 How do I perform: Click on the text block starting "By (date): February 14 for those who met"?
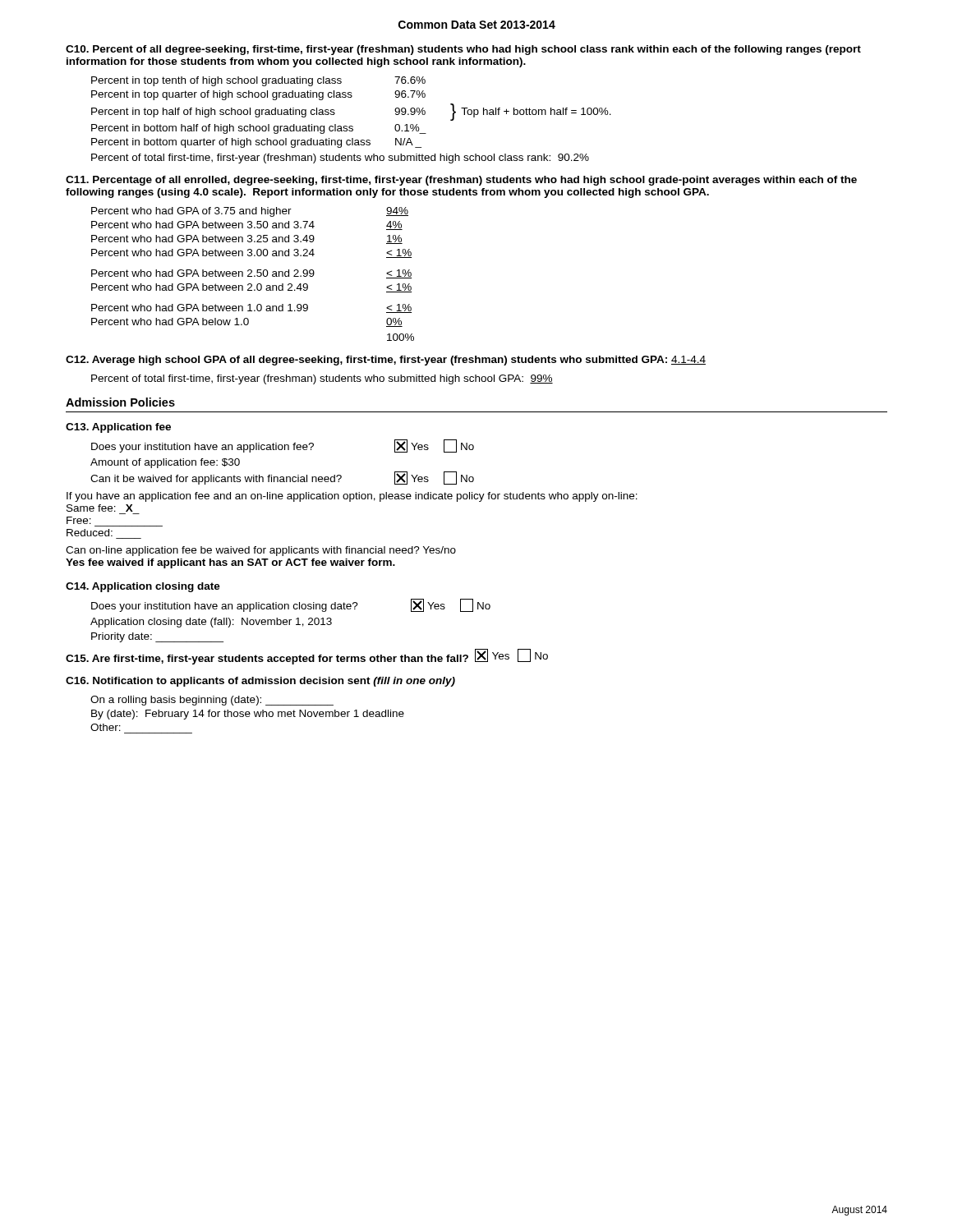(x=247, y=713)
